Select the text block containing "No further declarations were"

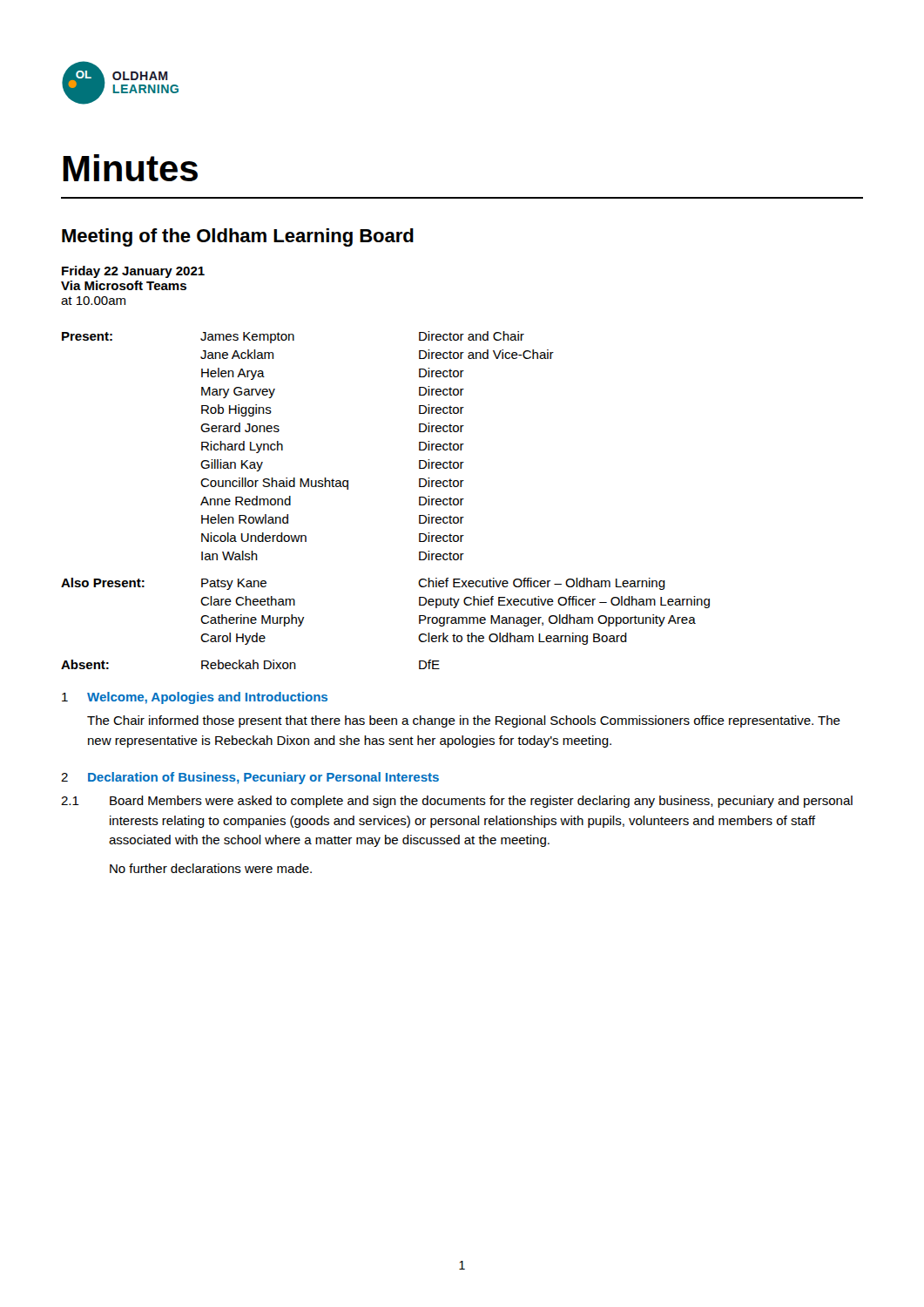pyautogui.click(x=211, y=868)
